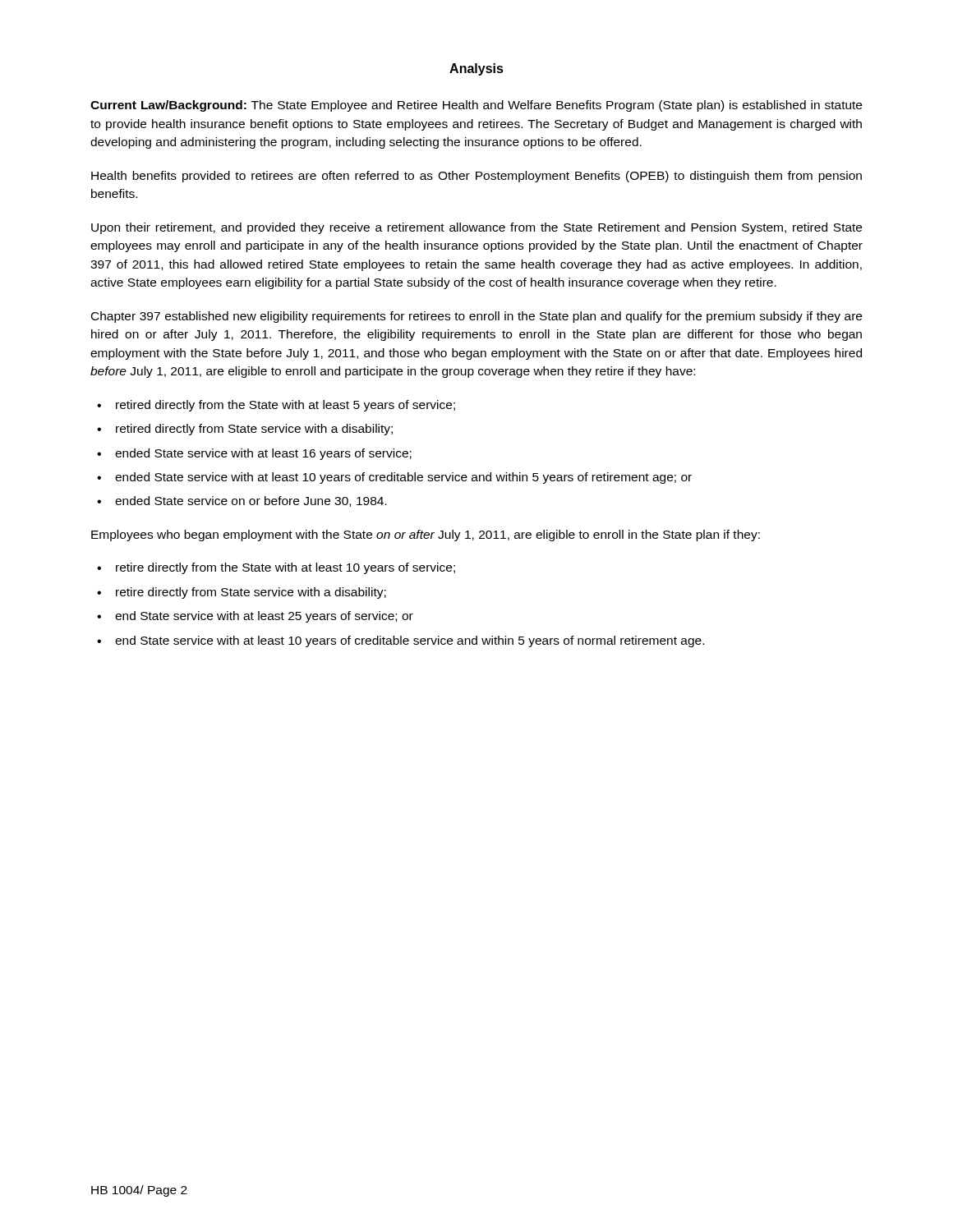Locate the text block that reads "Health benefits provided to retirees are often"
The image size is (953, 1232).
(476, 184)
